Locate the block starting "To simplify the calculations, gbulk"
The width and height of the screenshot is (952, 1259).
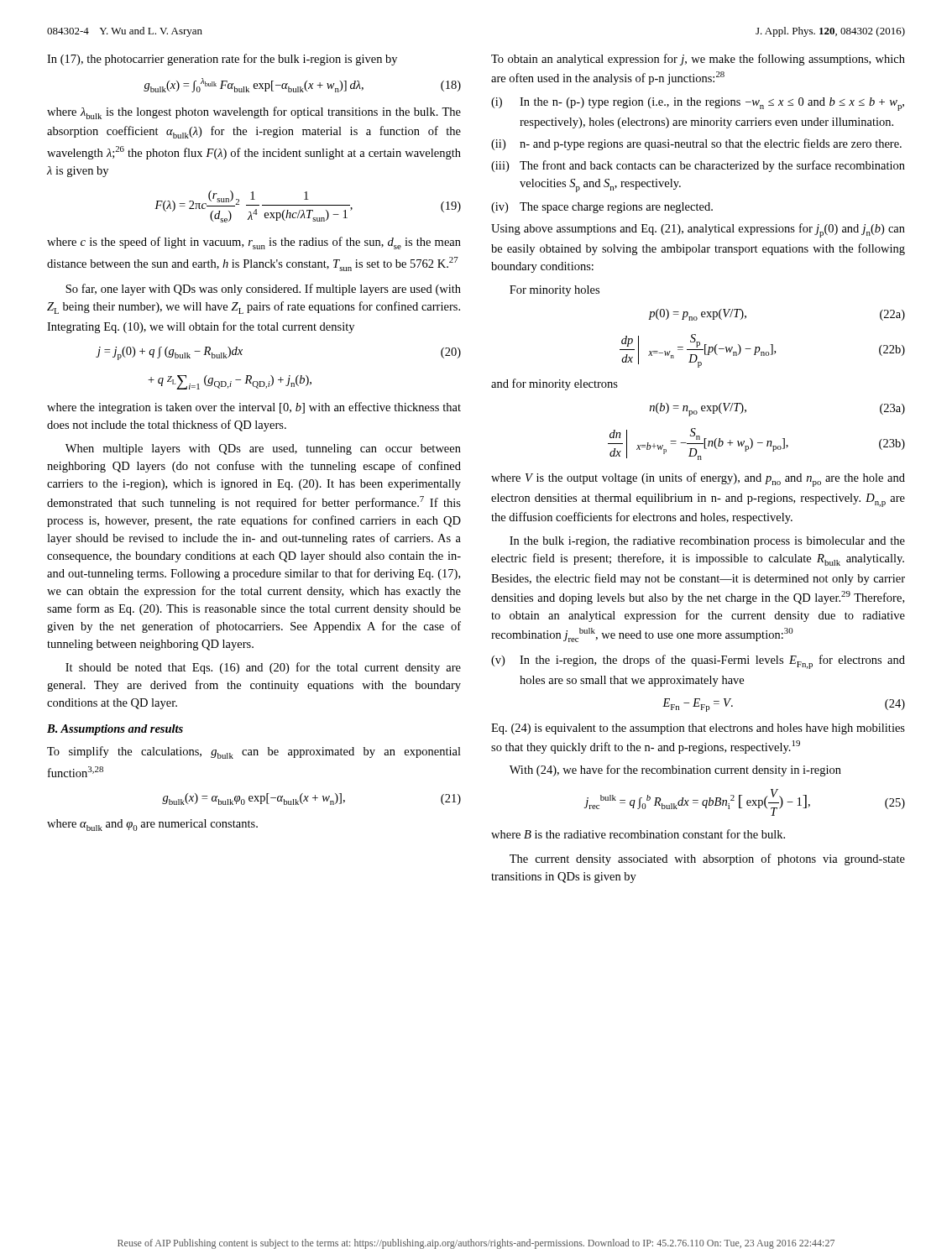[x=254, y=763]
